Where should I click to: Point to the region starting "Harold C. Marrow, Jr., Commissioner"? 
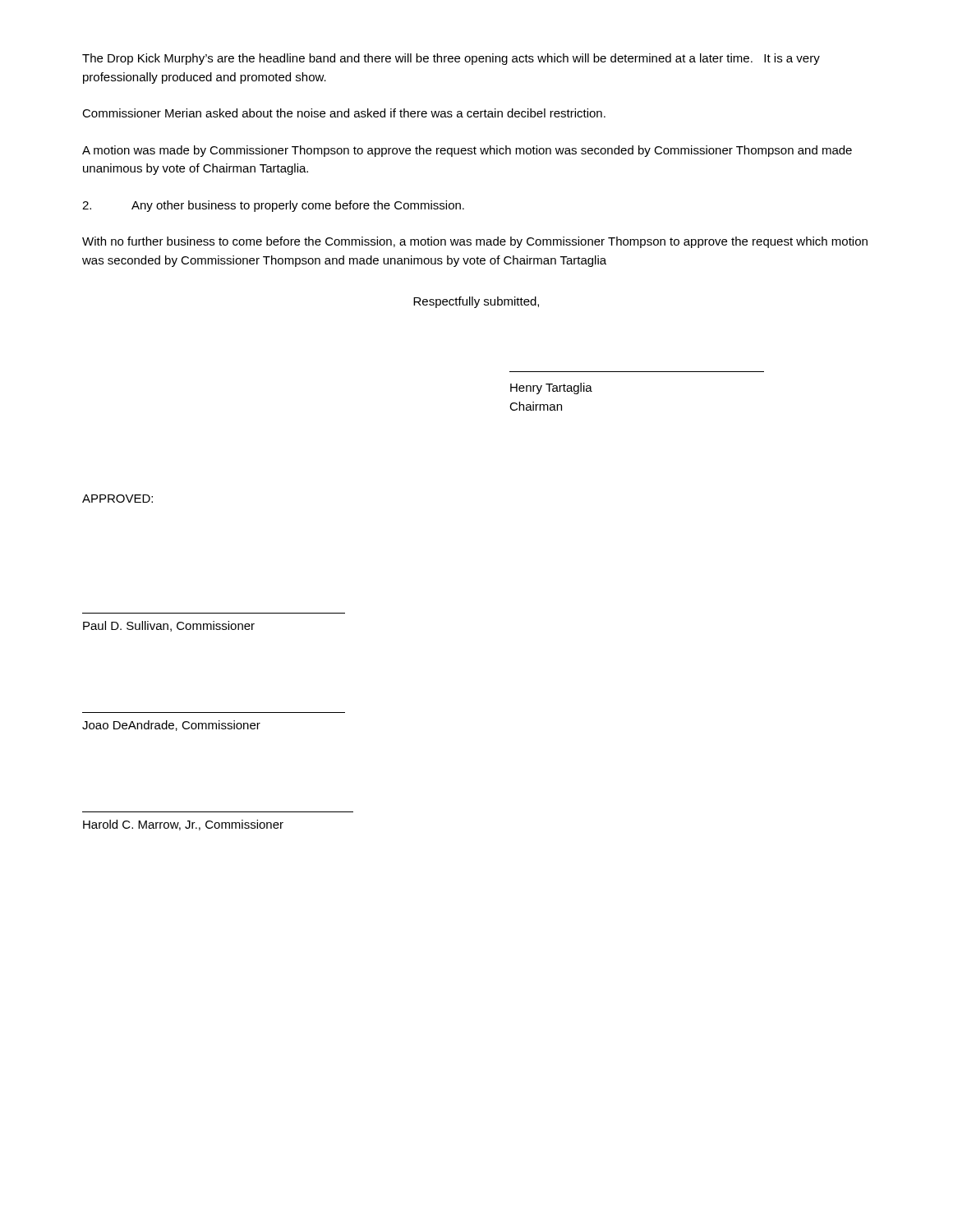click(218, 814)
